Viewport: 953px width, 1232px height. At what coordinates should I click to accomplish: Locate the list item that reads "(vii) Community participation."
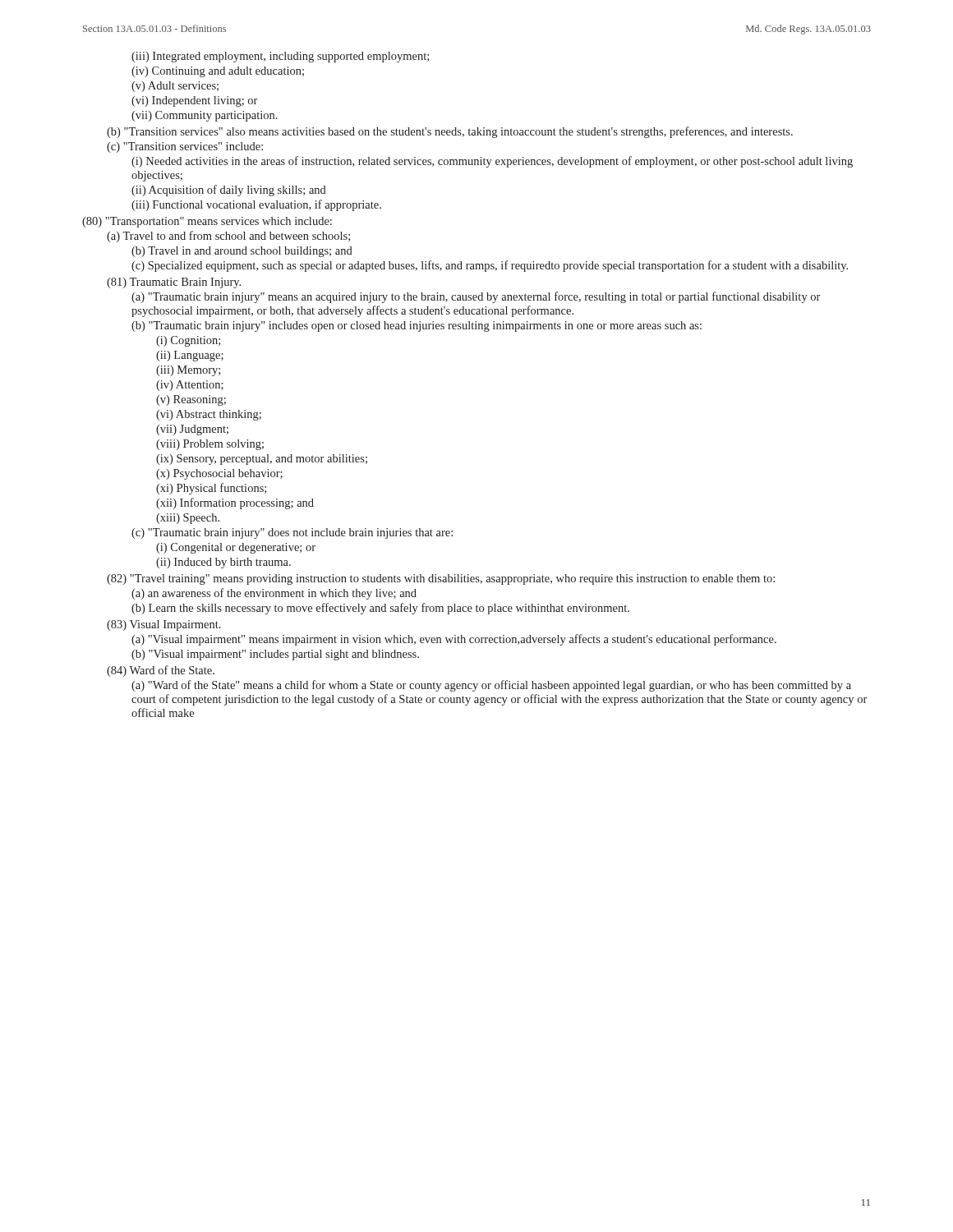coord(205,115)
